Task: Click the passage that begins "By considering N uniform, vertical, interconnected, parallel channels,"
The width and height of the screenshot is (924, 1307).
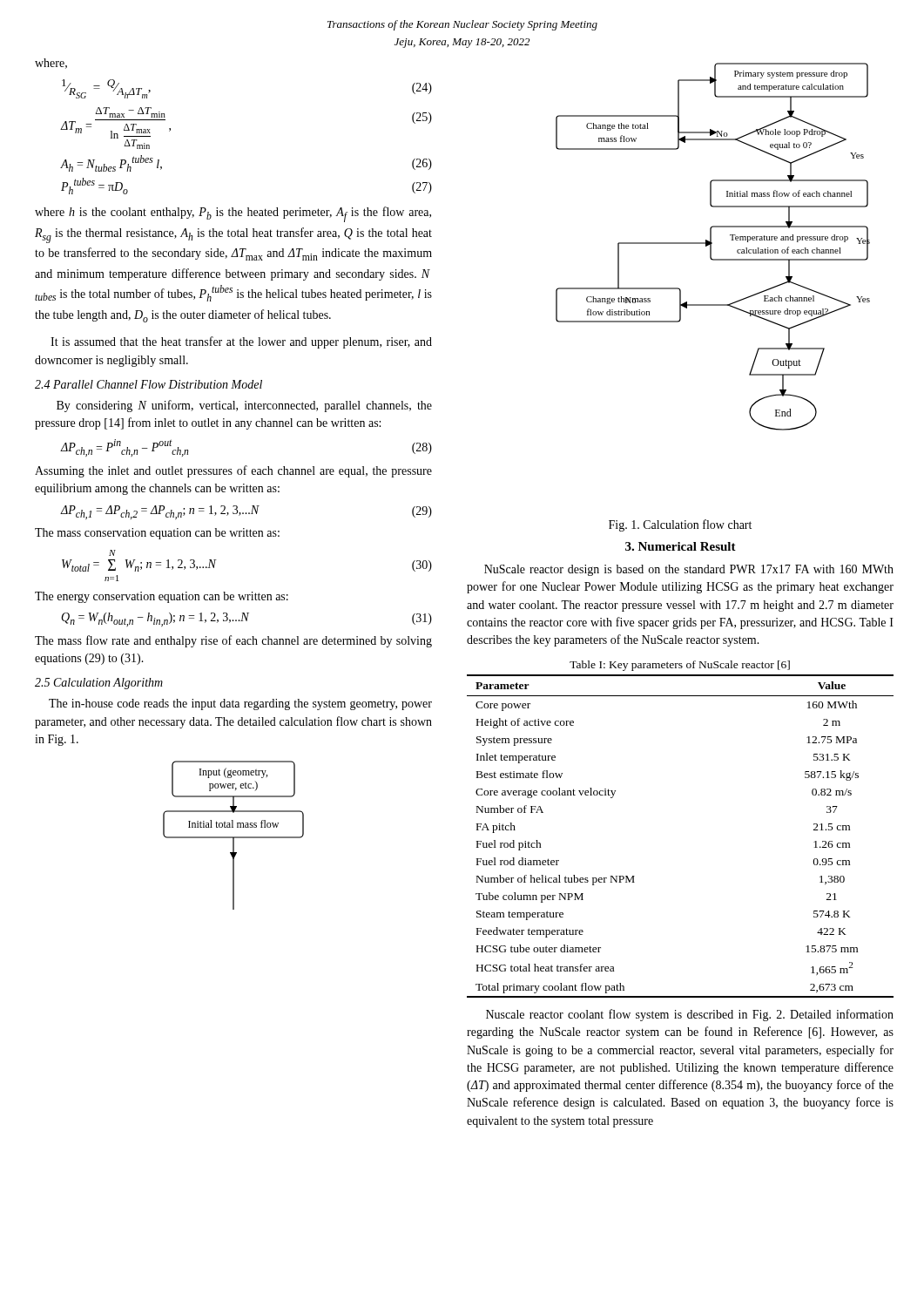Action: (233, 414)
